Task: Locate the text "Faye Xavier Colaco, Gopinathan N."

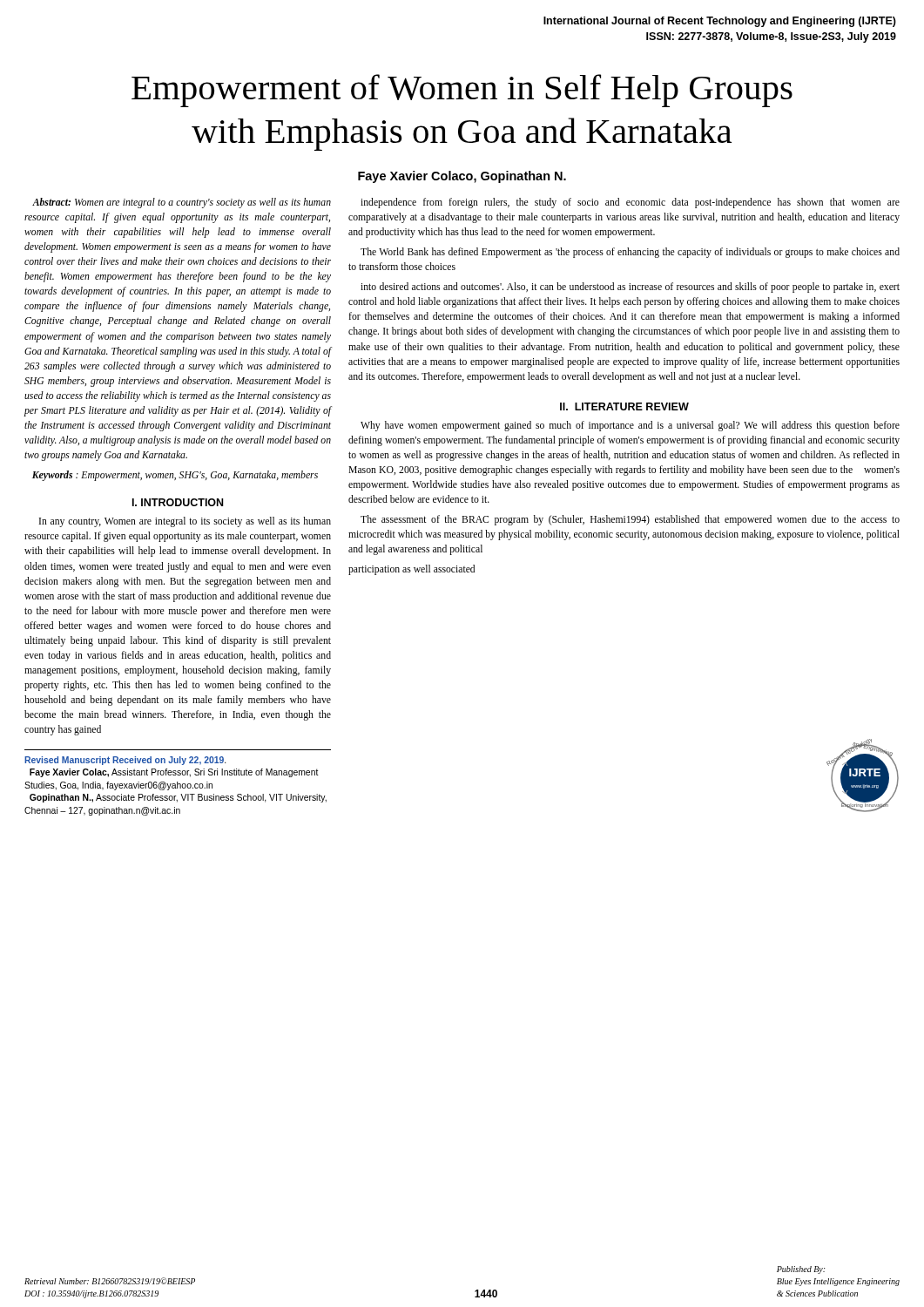Action: (x=462, y=176)
